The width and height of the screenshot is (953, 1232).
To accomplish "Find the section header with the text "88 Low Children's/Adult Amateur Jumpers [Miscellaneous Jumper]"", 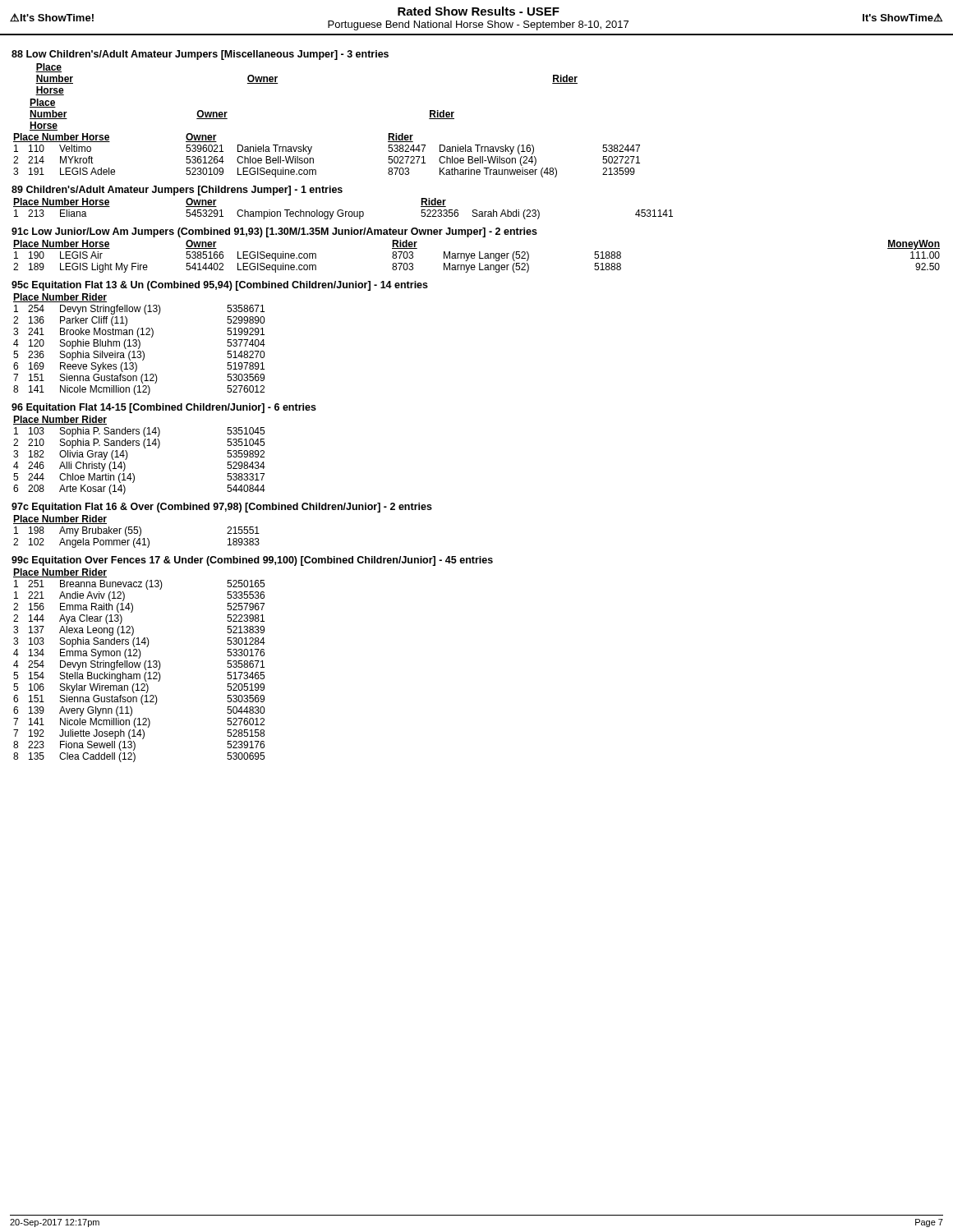I will point(200,54).
